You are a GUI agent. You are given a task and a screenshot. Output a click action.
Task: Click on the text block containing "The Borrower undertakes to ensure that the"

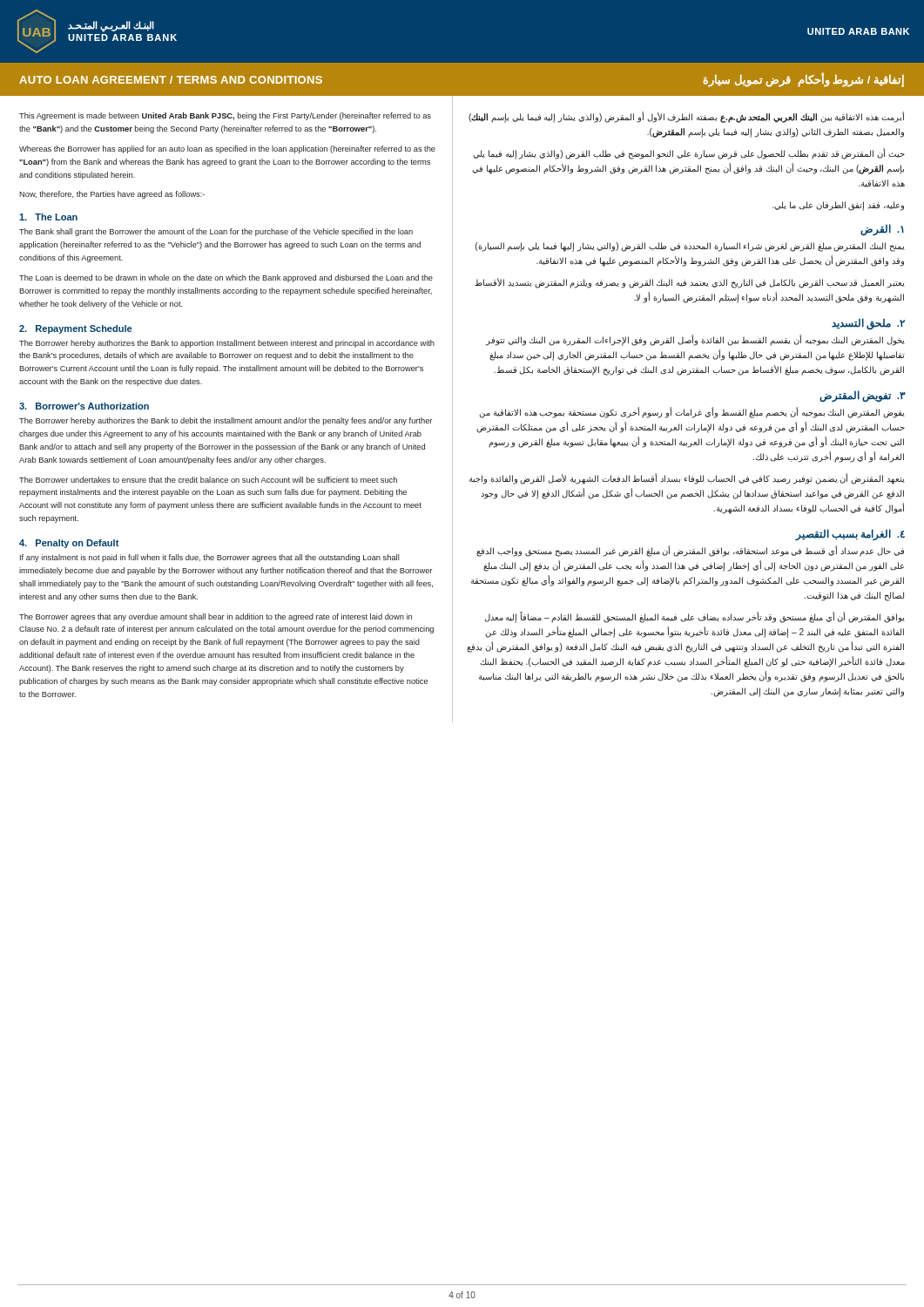click(x=220, y=499)
